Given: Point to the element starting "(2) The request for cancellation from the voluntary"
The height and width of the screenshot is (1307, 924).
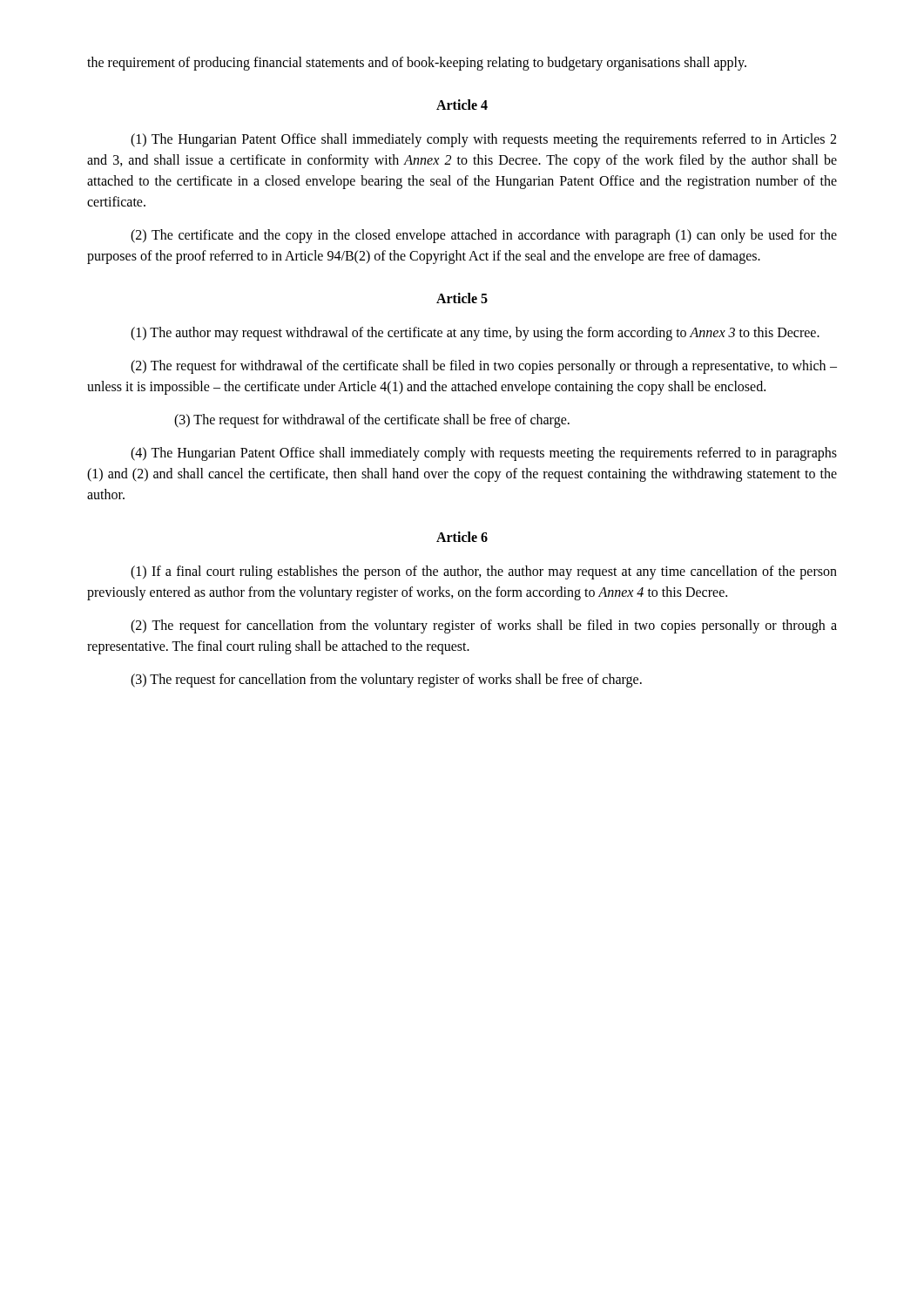Looking at the screenshot, I should pyautogui.click(x=462, y=636).
